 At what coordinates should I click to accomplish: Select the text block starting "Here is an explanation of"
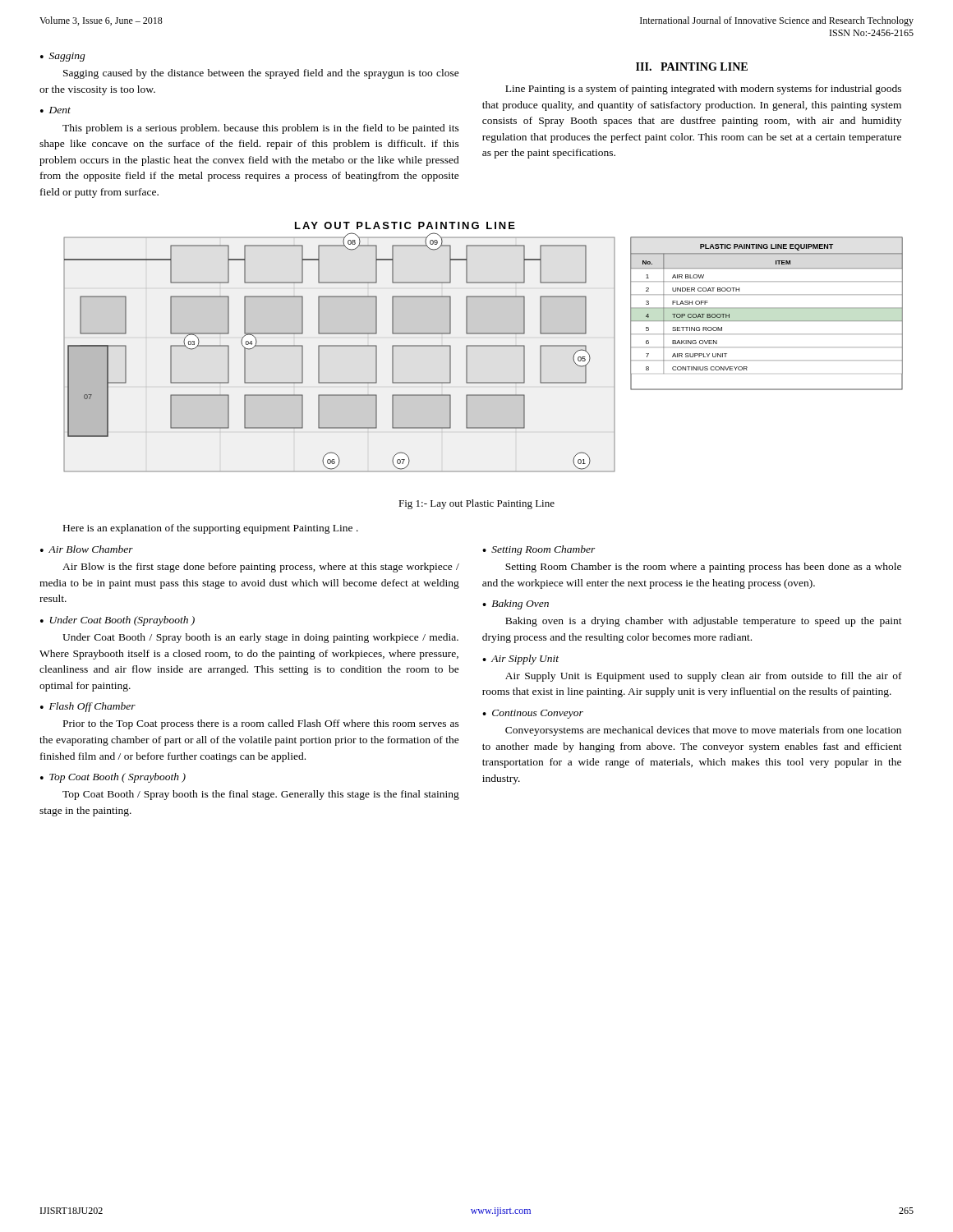pos(211,529)
